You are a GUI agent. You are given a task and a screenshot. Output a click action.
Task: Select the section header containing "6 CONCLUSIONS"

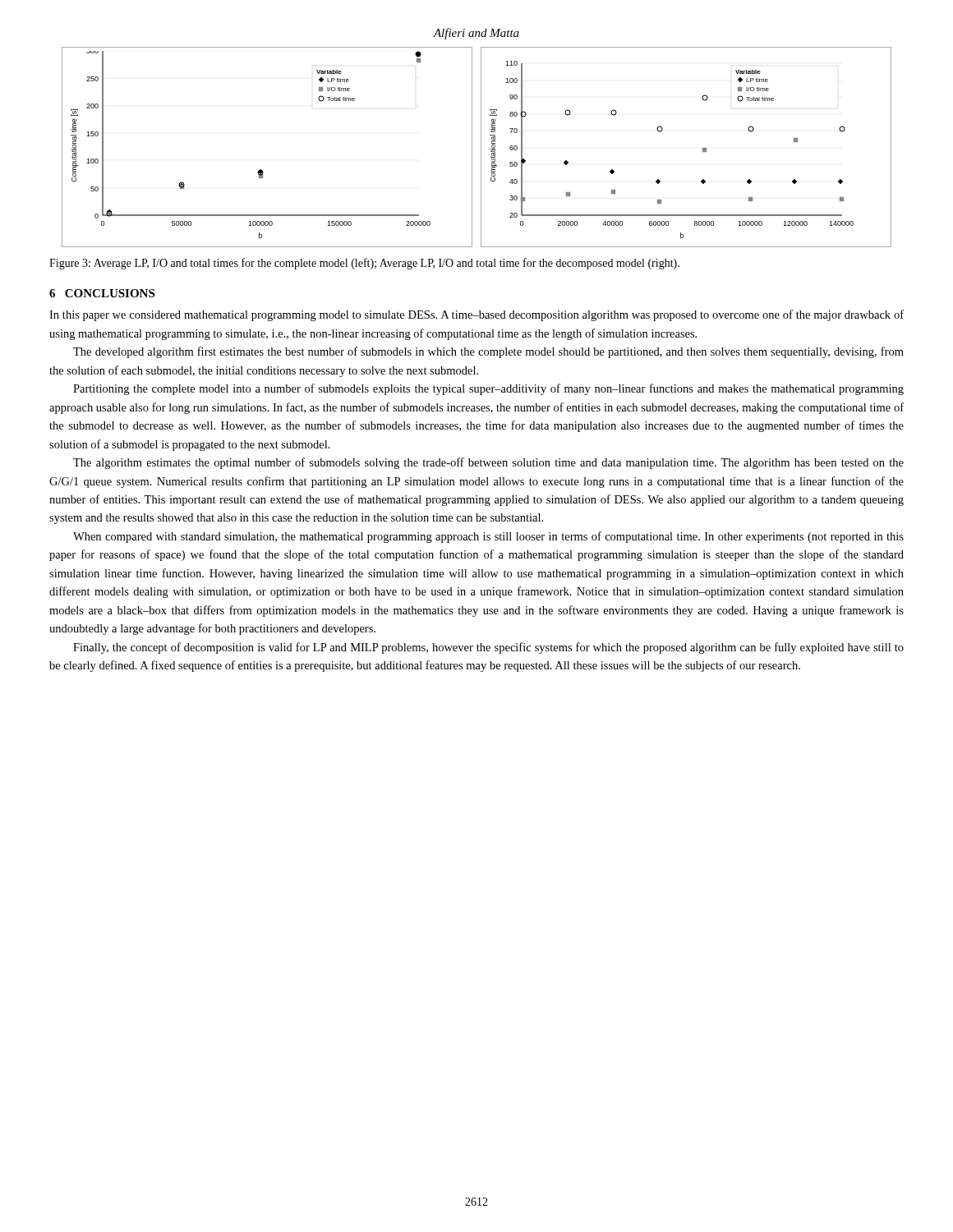click(x=102, y=293)
